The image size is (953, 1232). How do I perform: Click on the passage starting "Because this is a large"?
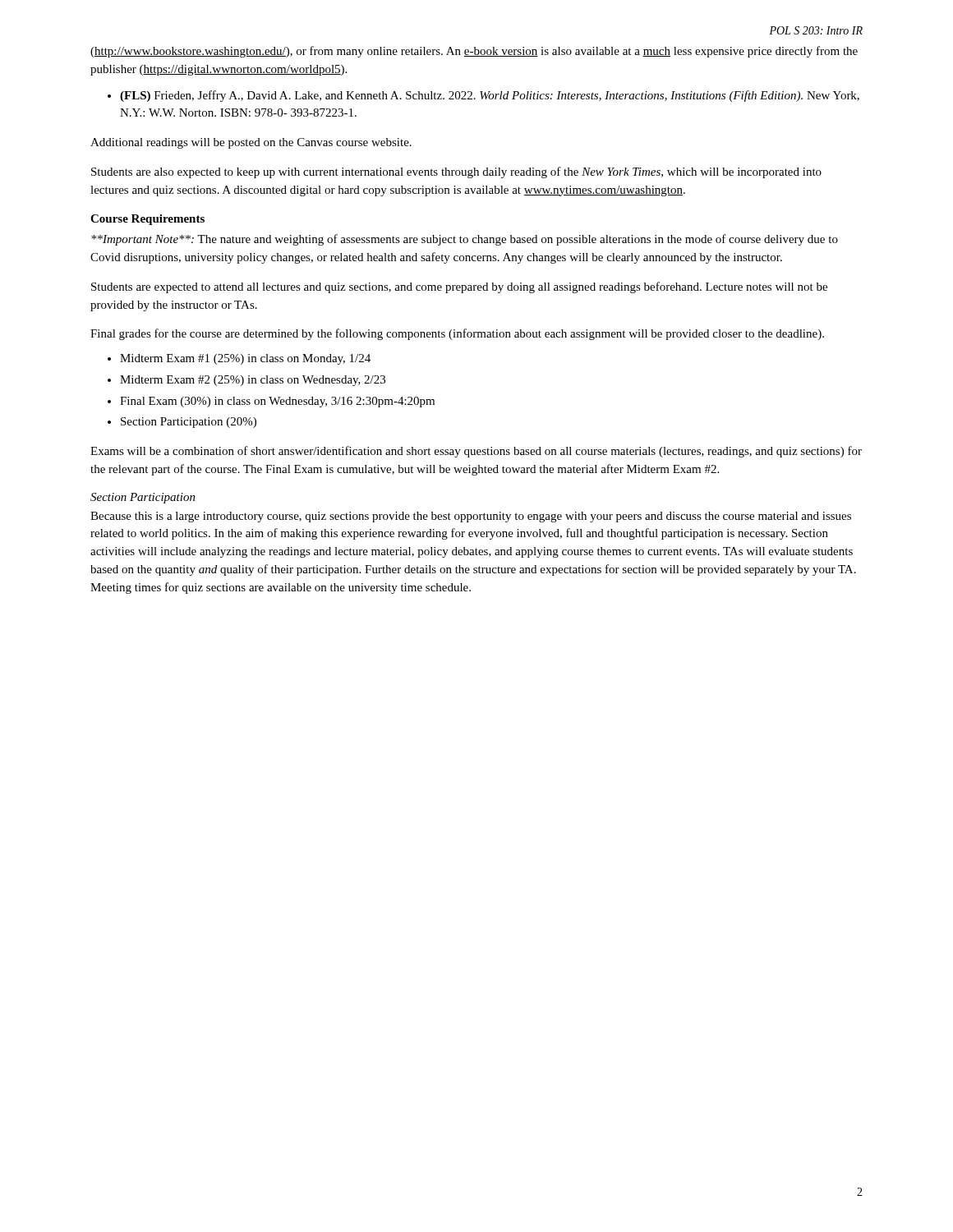click(x=473, y=551)
